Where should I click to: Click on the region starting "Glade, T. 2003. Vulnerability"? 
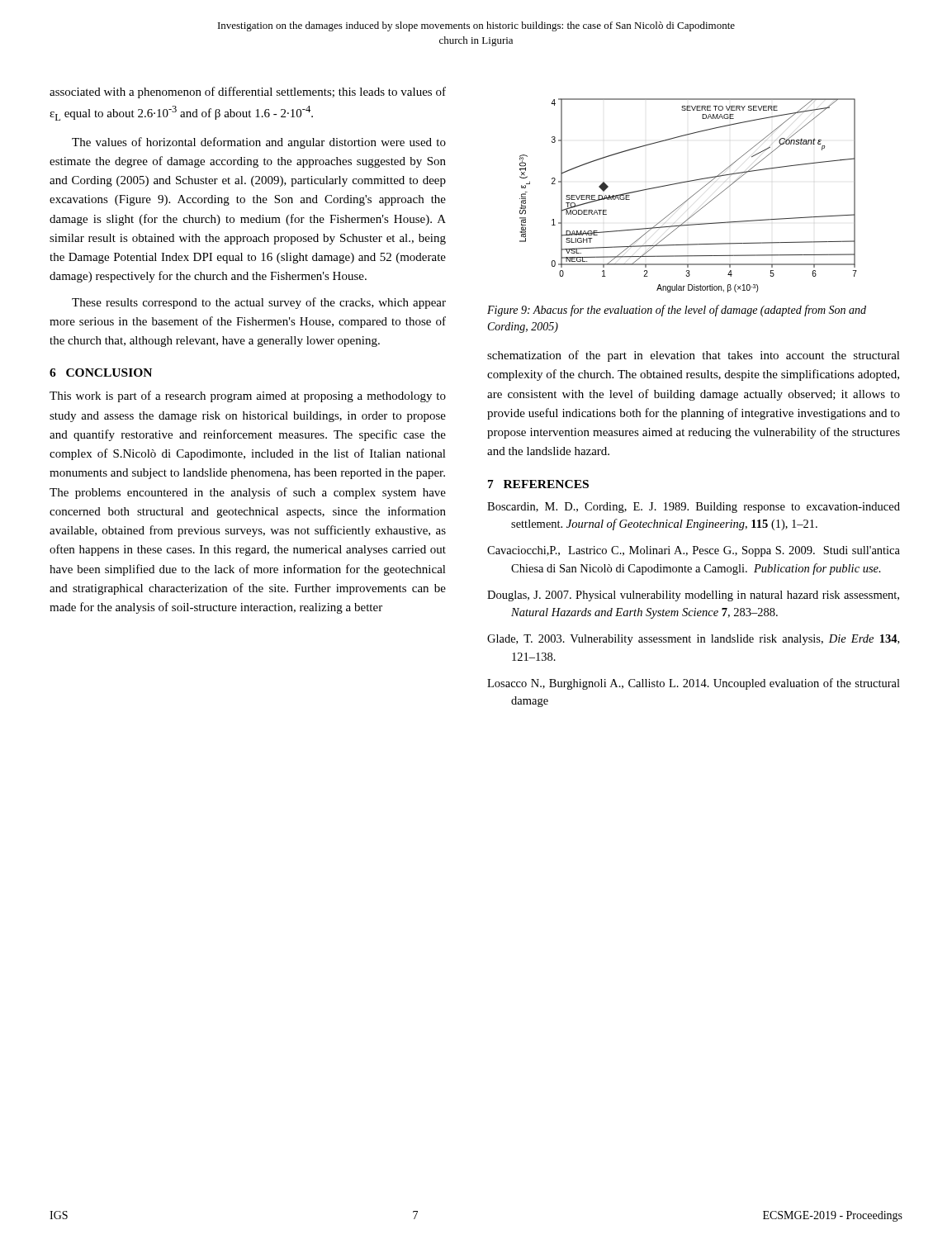694,648
